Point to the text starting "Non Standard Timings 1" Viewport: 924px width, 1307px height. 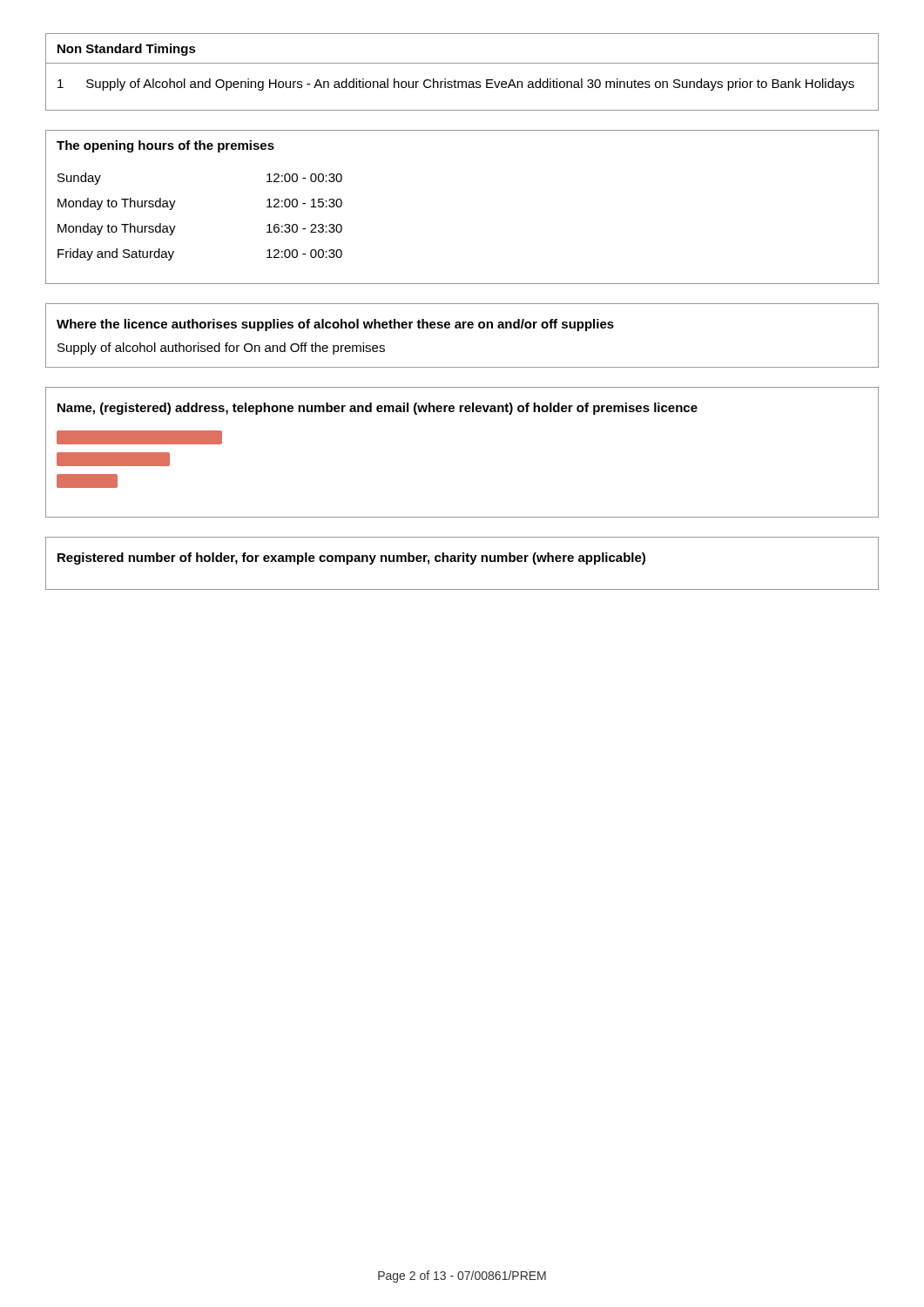tap(462, 72)
